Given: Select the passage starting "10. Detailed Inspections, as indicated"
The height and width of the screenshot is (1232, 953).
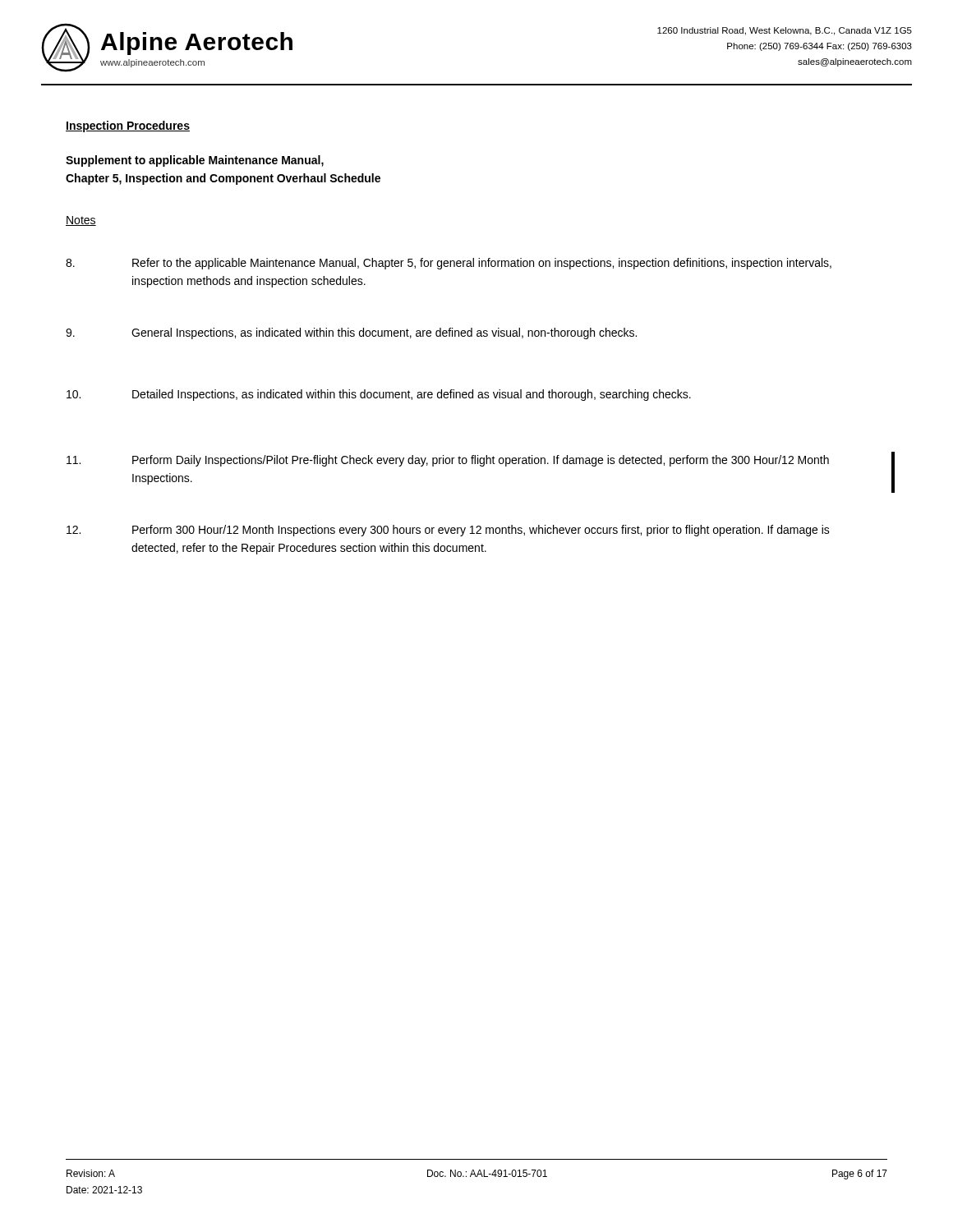Looking at the screenshot, I should click(468, 395).
